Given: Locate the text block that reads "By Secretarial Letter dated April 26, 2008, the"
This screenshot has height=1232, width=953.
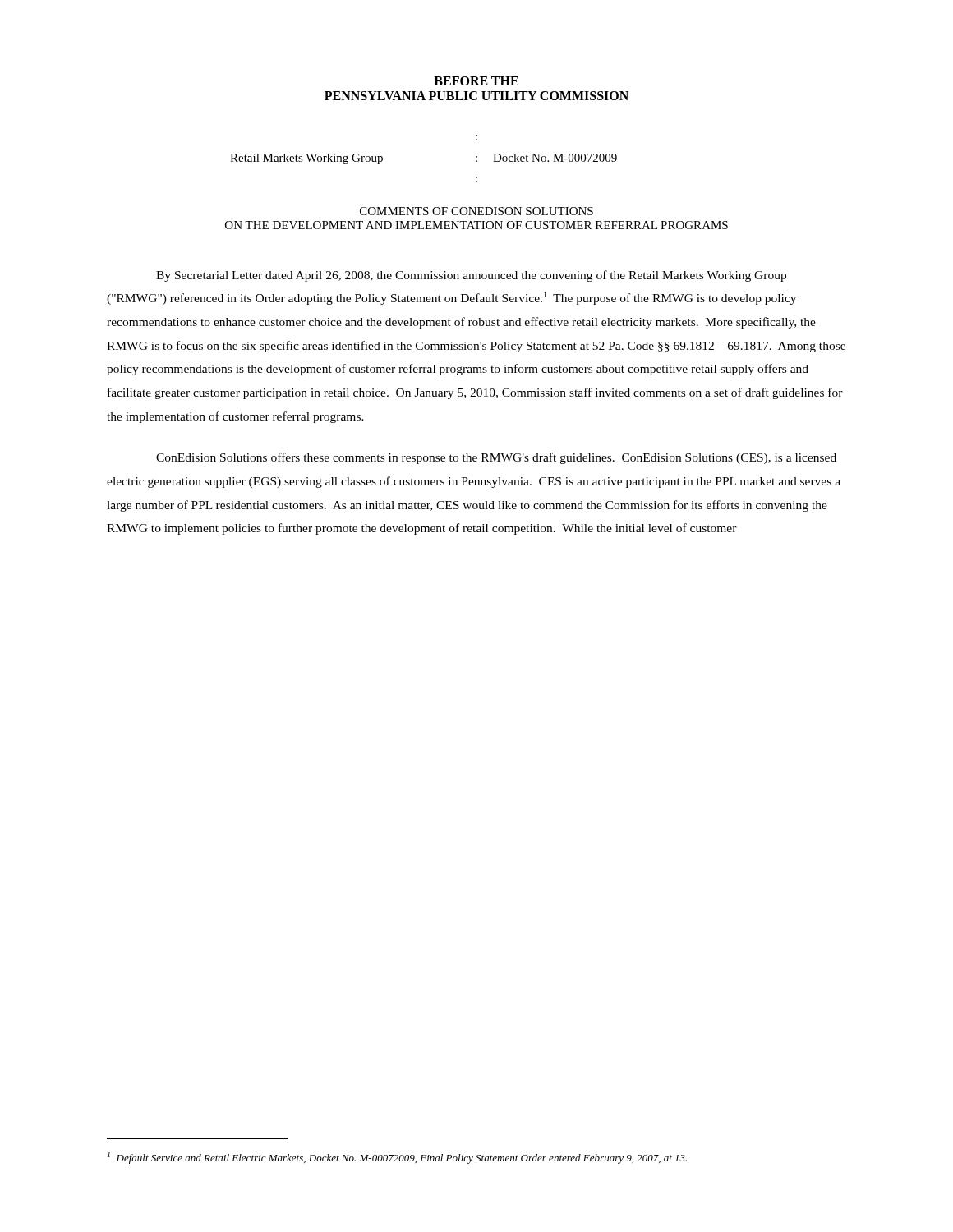Looking at the screenshot, I should pyautogui.click(x=476, y=402).
